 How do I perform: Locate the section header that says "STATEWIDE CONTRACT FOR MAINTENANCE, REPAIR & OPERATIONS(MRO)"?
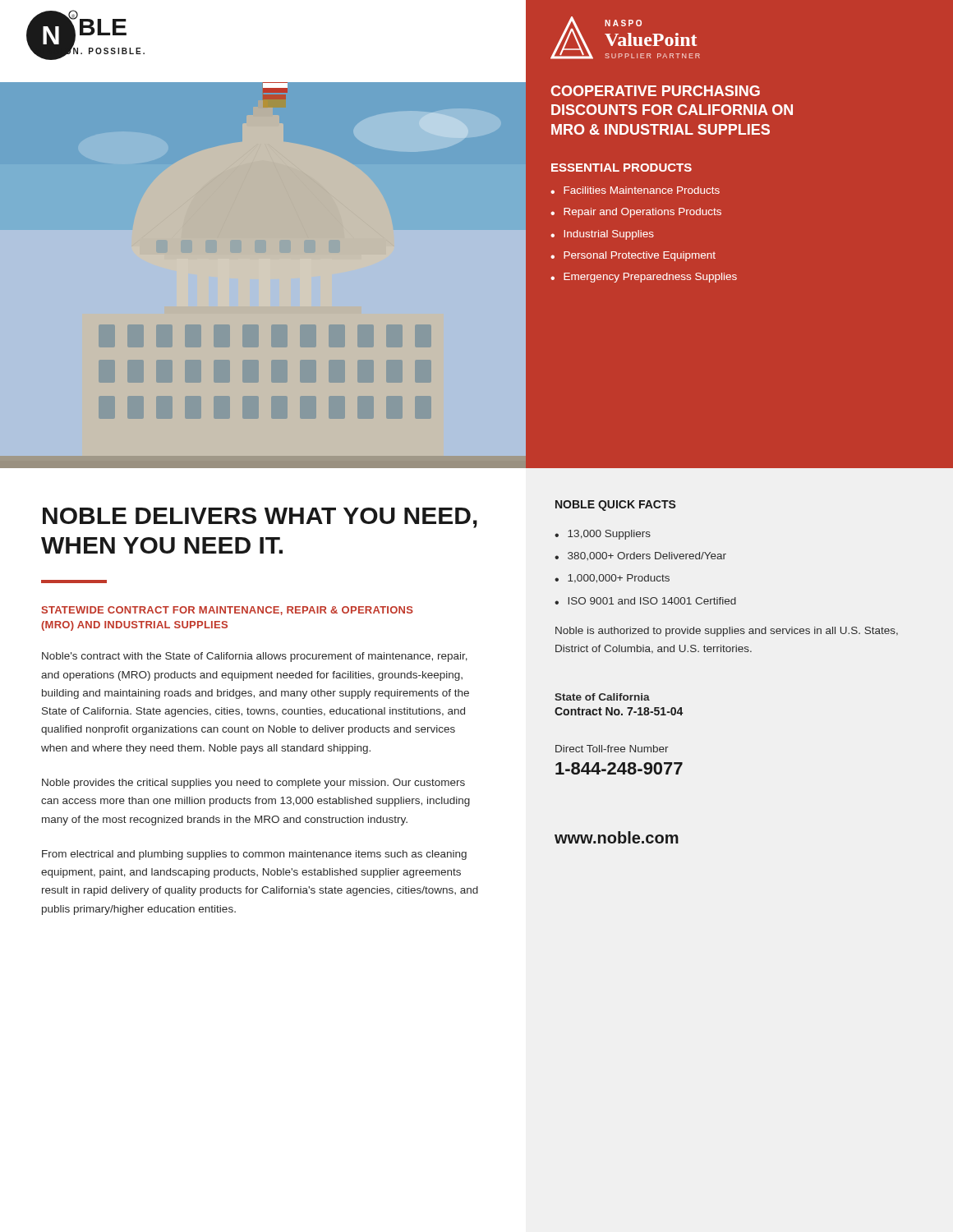click(x=227, y=618)
